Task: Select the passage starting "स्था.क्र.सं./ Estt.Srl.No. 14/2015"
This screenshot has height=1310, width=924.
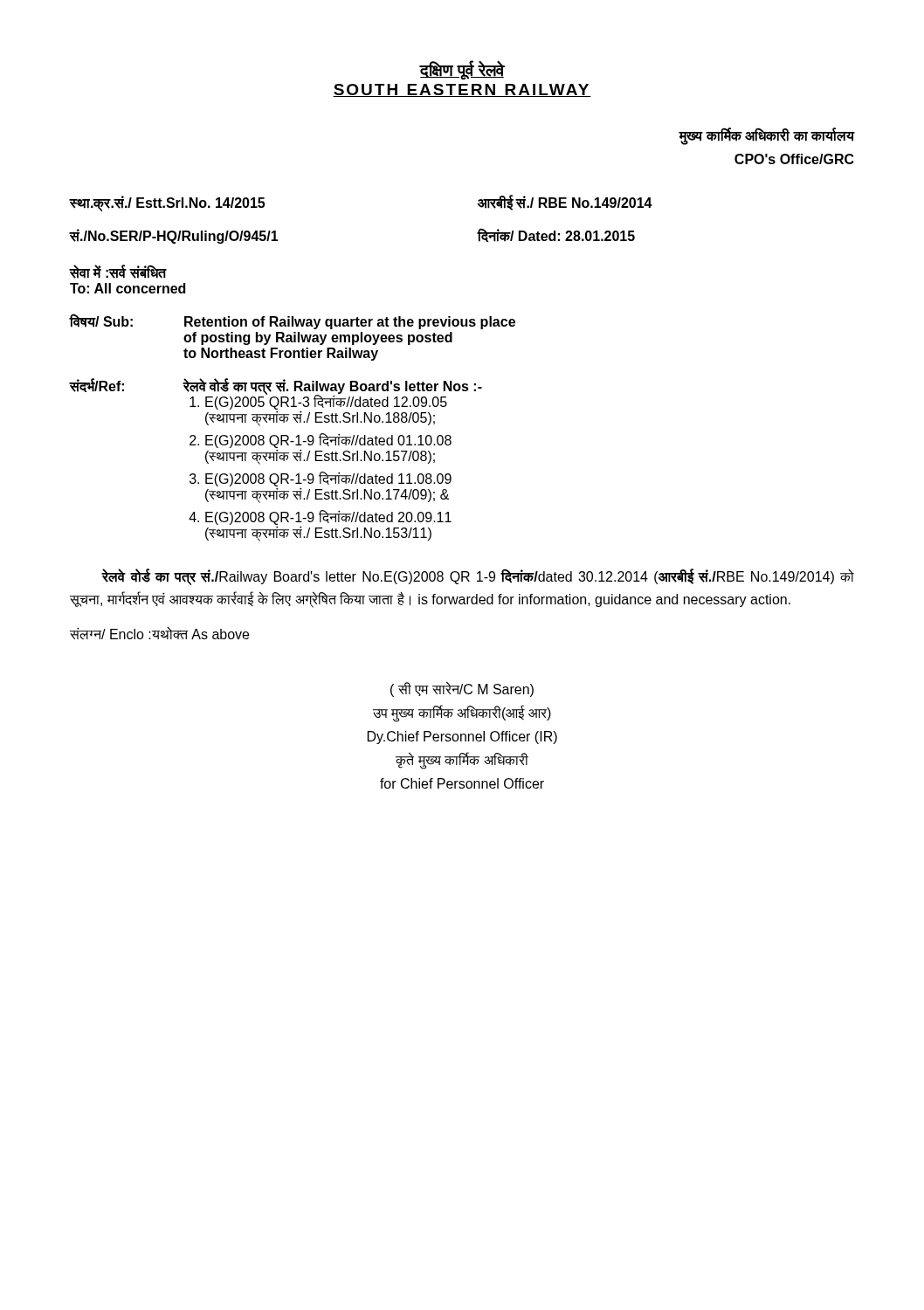Action: coord(170,203)
